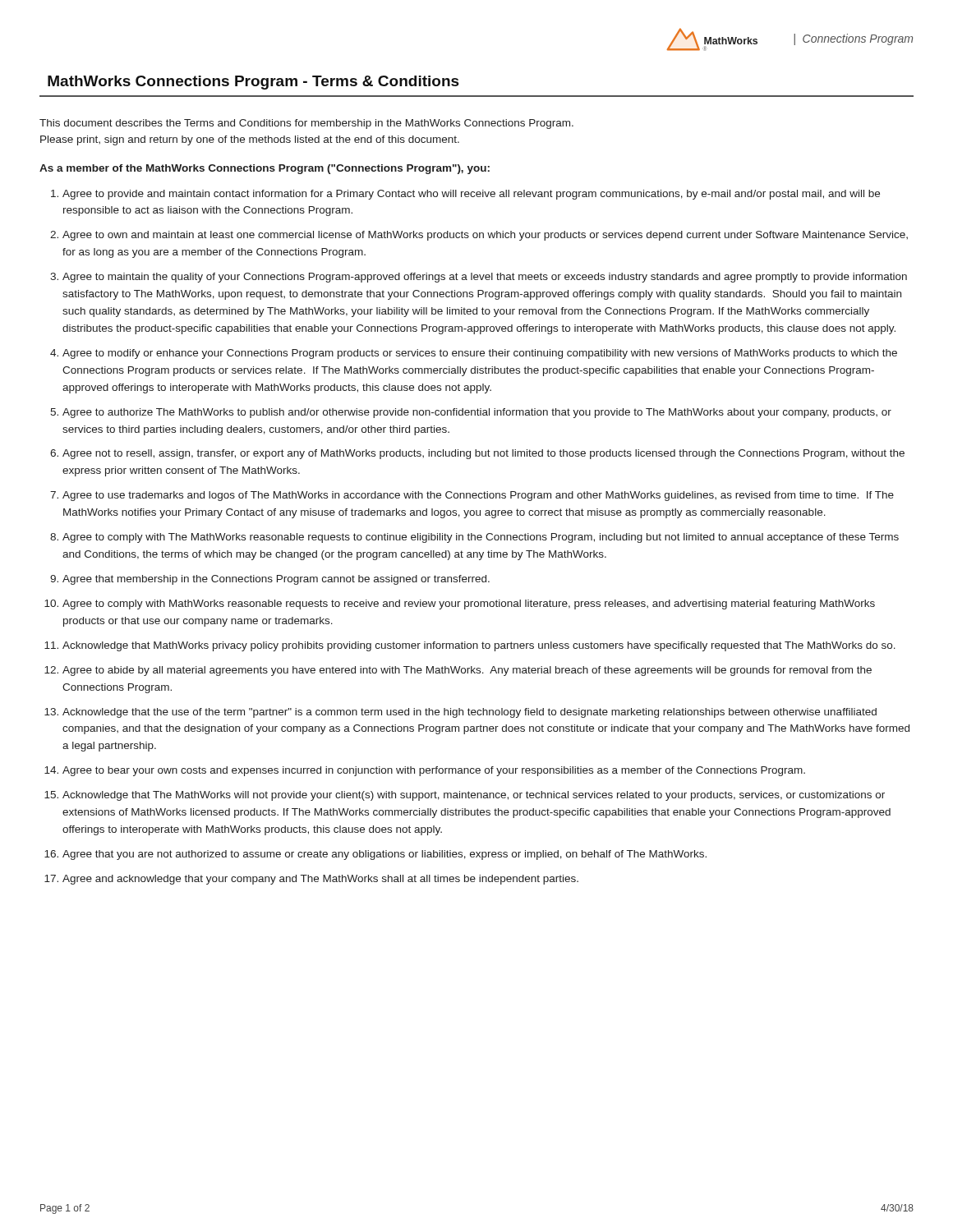The height and width of the screenshot is (1232, 953).
Task: Find the block on this page that starts "Agree to provide and maintain contact information"
Action: coord(471,202)
